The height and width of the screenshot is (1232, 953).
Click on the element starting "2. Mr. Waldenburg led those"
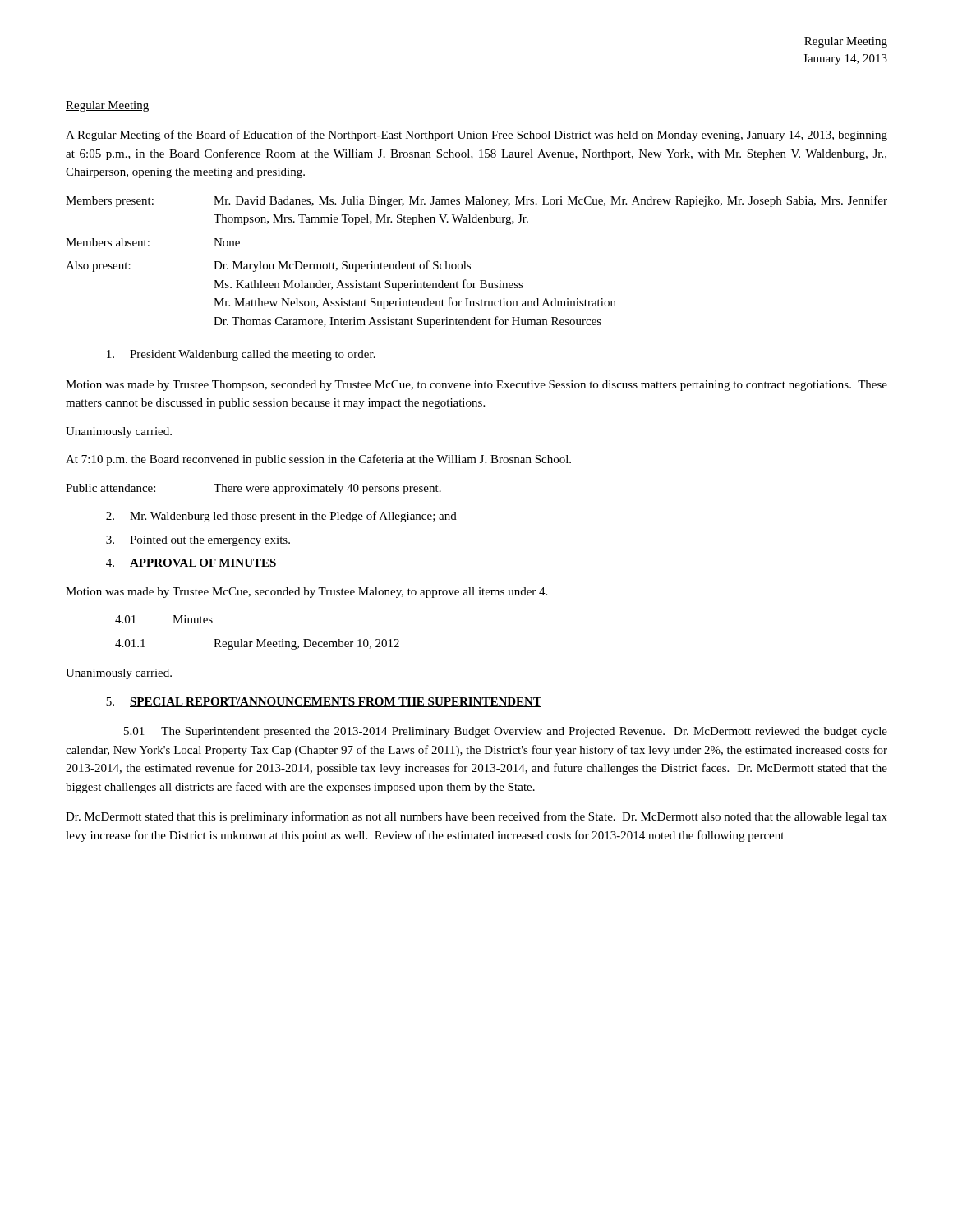(x=281, y=517)
